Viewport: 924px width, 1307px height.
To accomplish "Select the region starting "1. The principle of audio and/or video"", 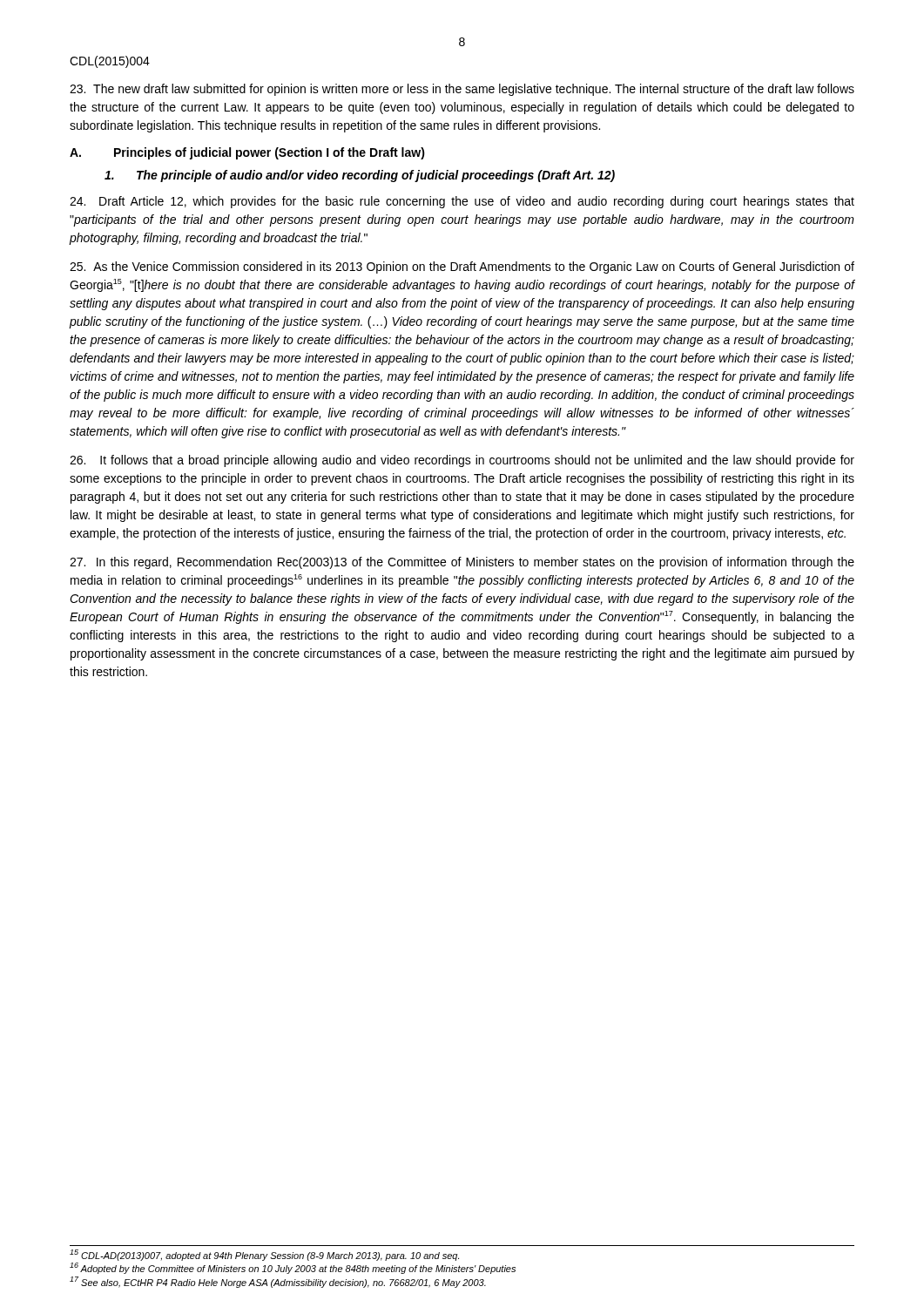I will tap(360, 175).
